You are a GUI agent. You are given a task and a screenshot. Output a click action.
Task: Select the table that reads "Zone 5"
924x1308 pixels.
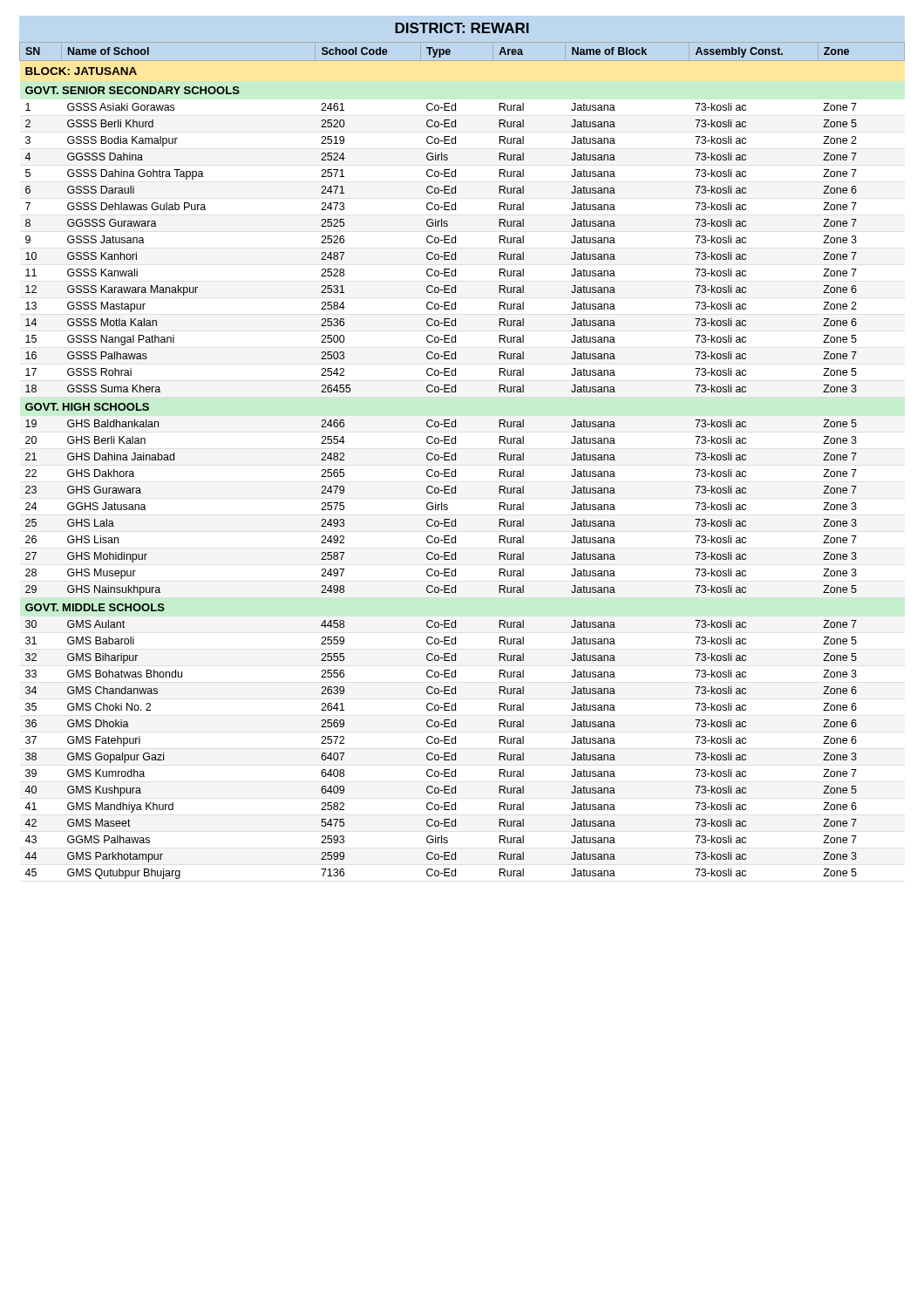point(462,462)
